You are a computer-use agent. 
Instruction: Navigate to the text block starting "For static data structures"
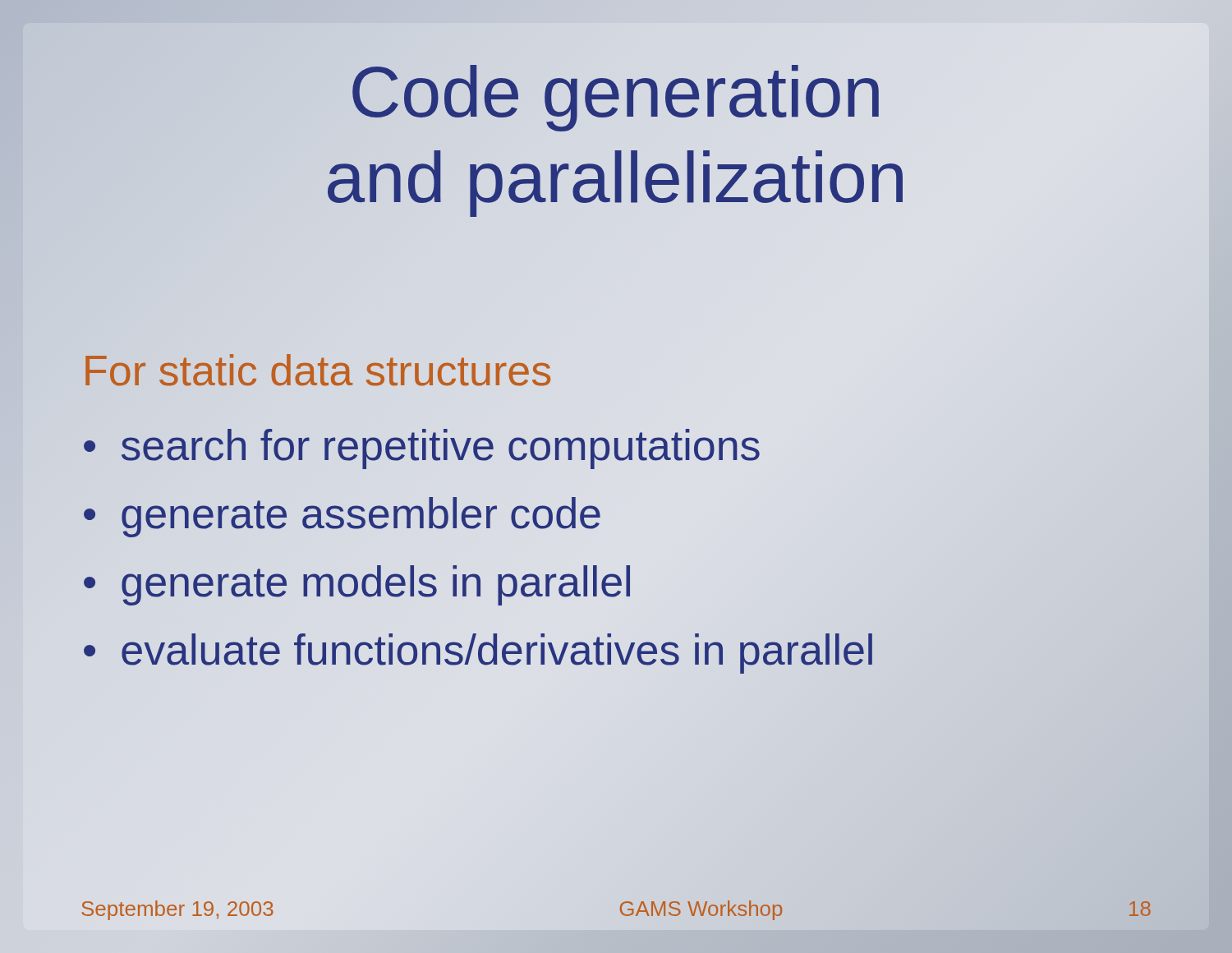coord(317,371)
